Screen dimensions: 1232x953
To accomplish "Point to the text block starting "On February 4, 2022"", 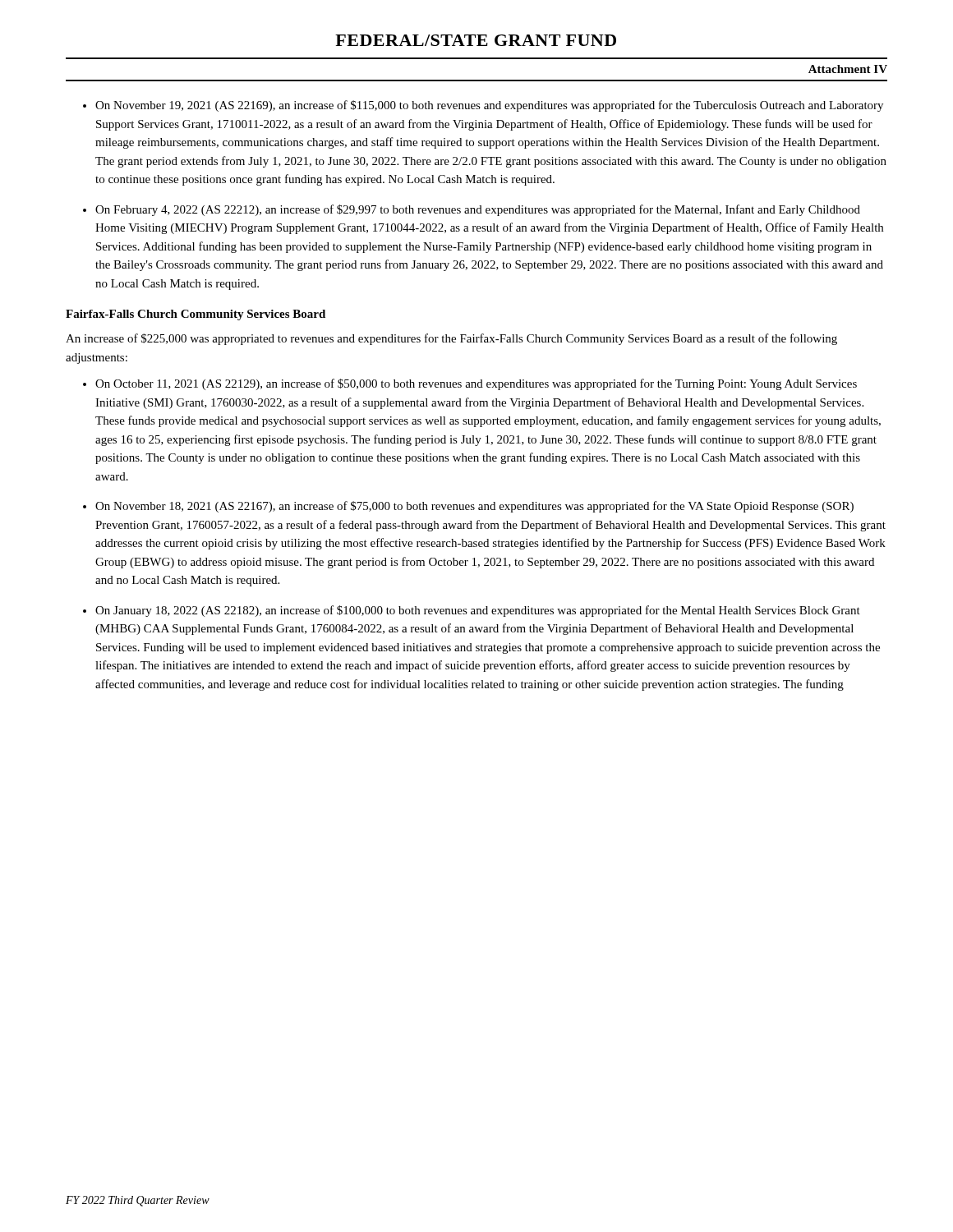I will click(490, 246).
